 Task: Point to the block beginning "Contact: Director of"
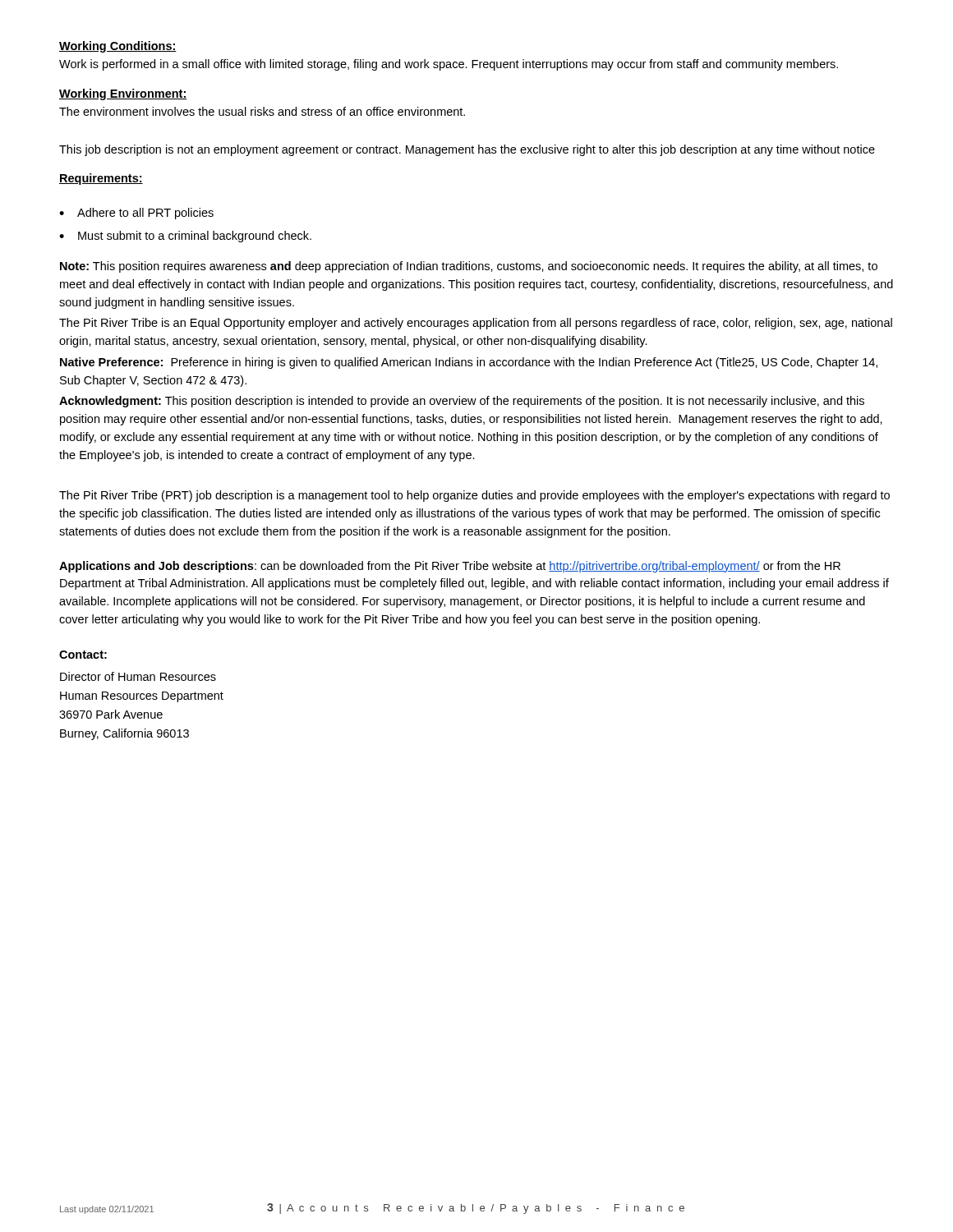(83, 655)
